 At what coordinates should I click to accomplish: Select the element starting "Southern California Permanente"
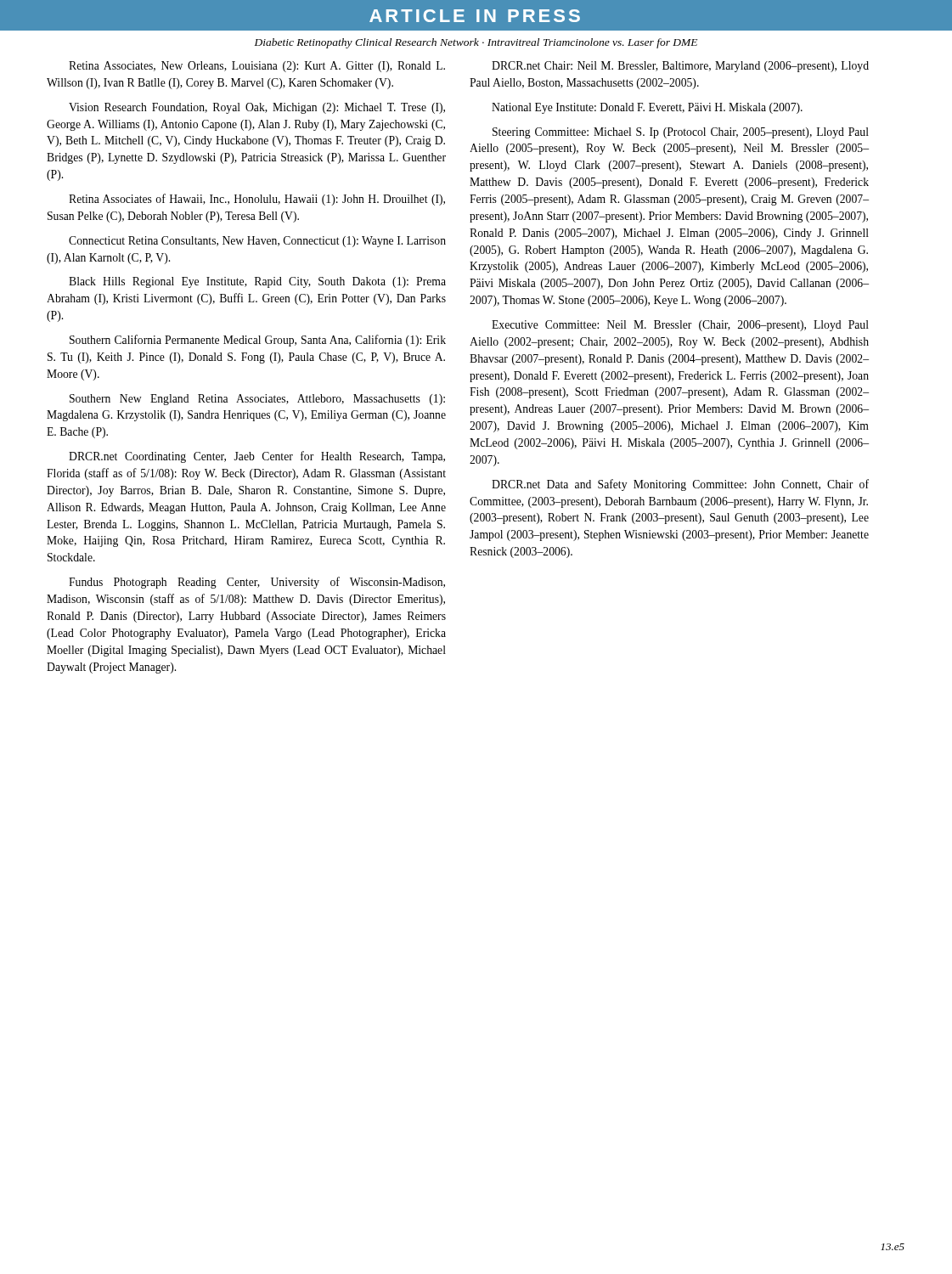click(x=246, y=357)
